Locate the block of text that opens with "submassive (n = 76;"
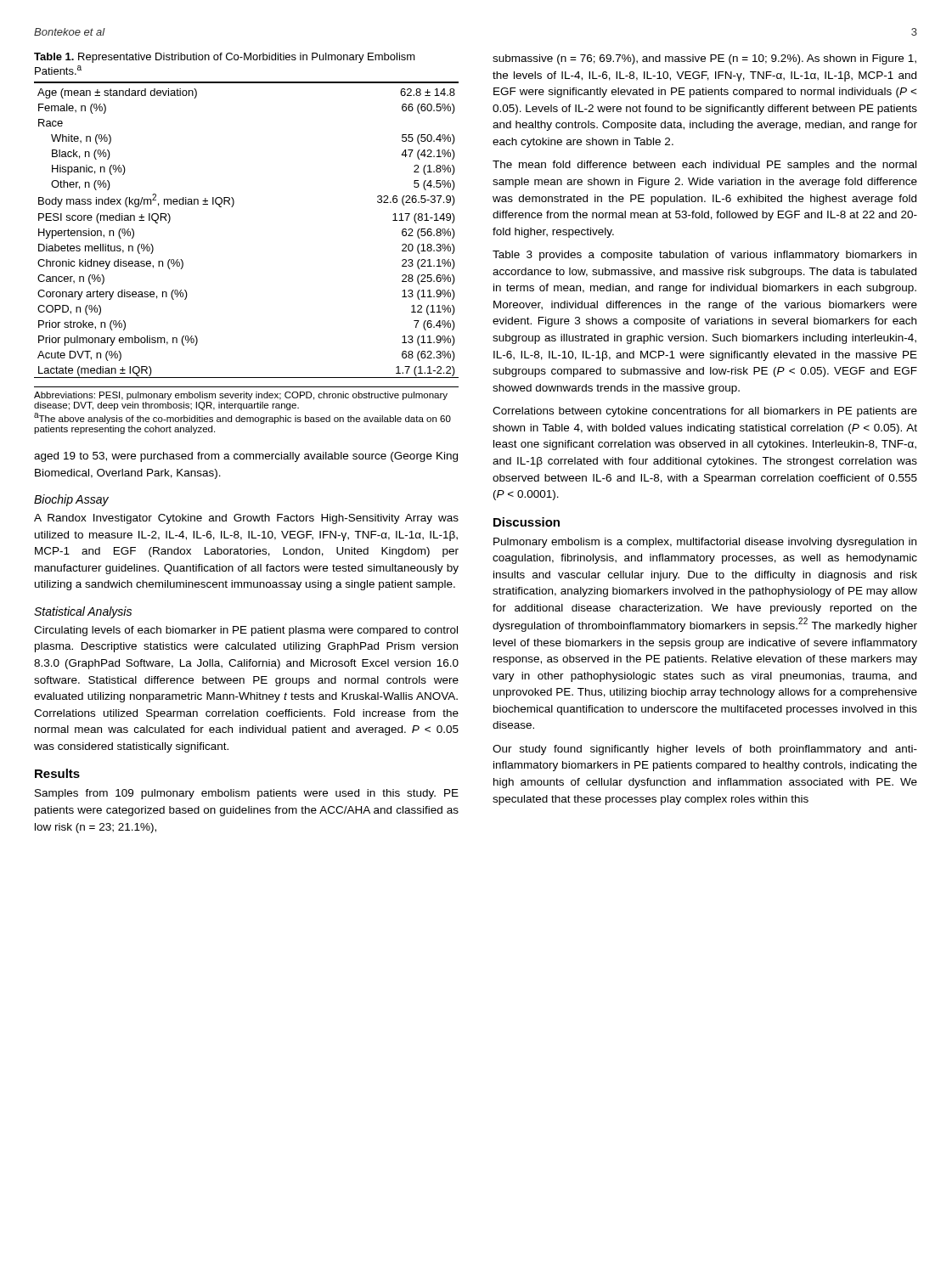The height and width of the screenshot is (1274, 952). (x=705, y=100)
